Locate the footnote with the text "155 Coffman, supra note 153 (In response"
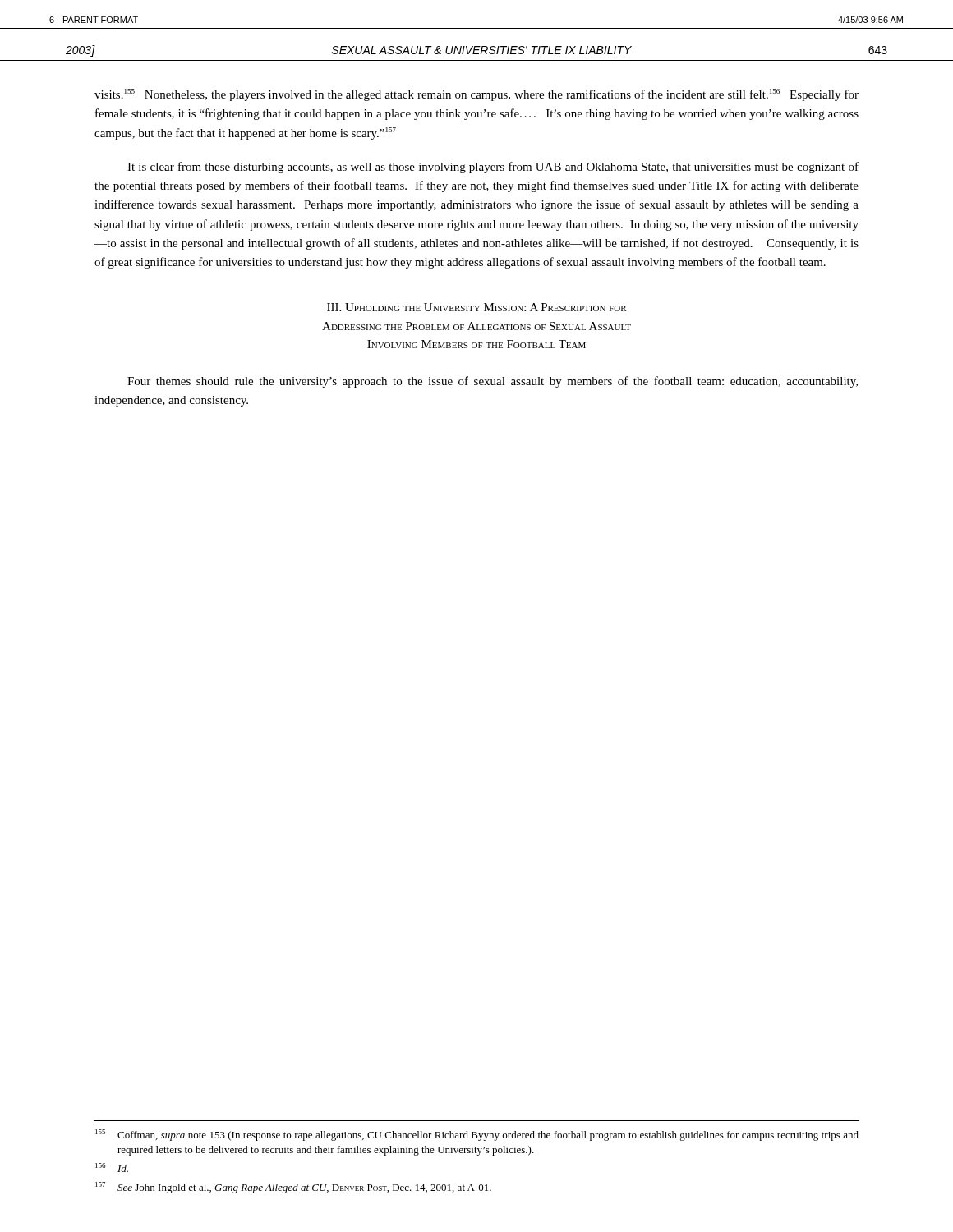 pos(476,1143)
